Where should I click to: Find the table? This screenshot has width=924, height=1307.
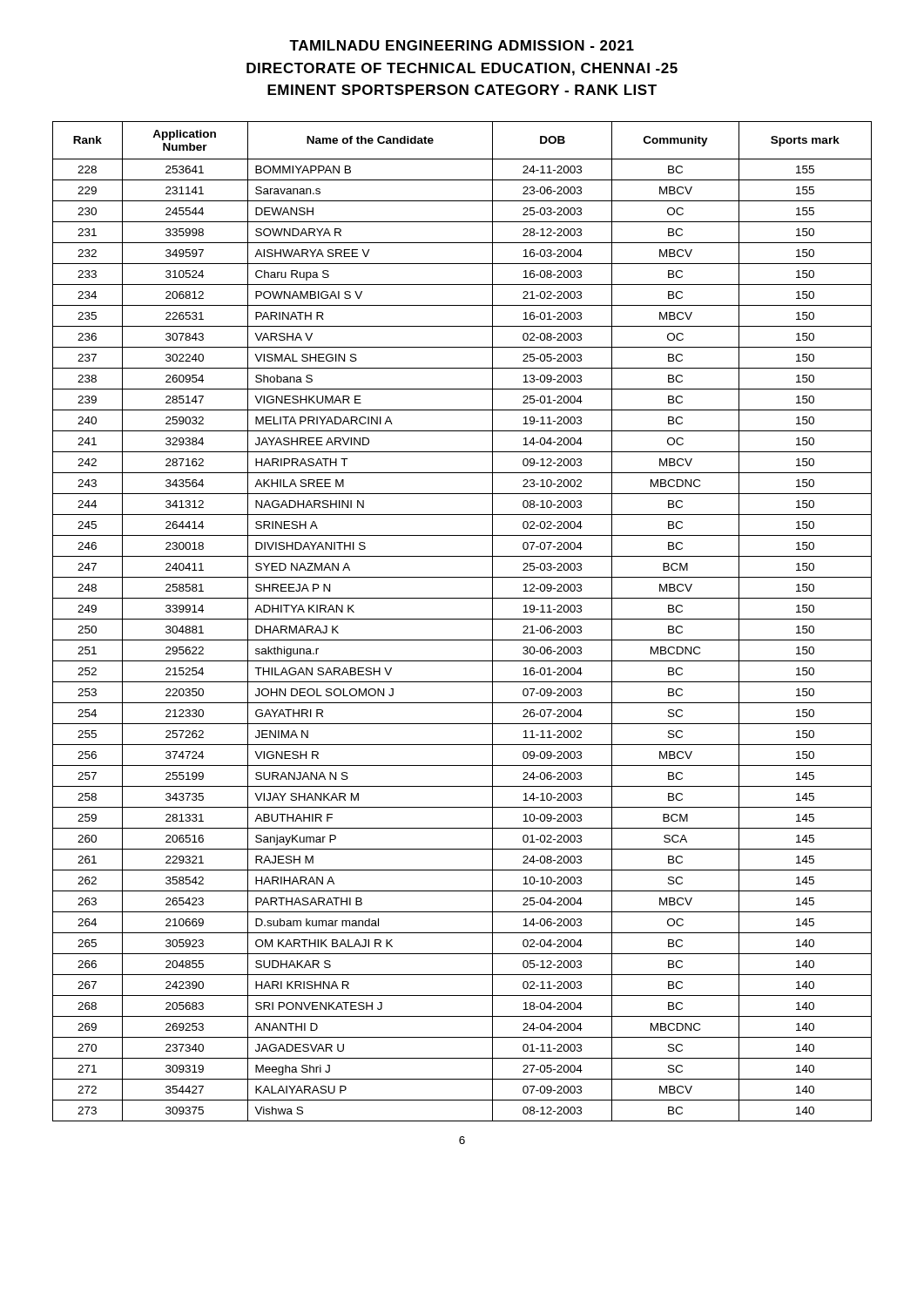coord(462,621)
